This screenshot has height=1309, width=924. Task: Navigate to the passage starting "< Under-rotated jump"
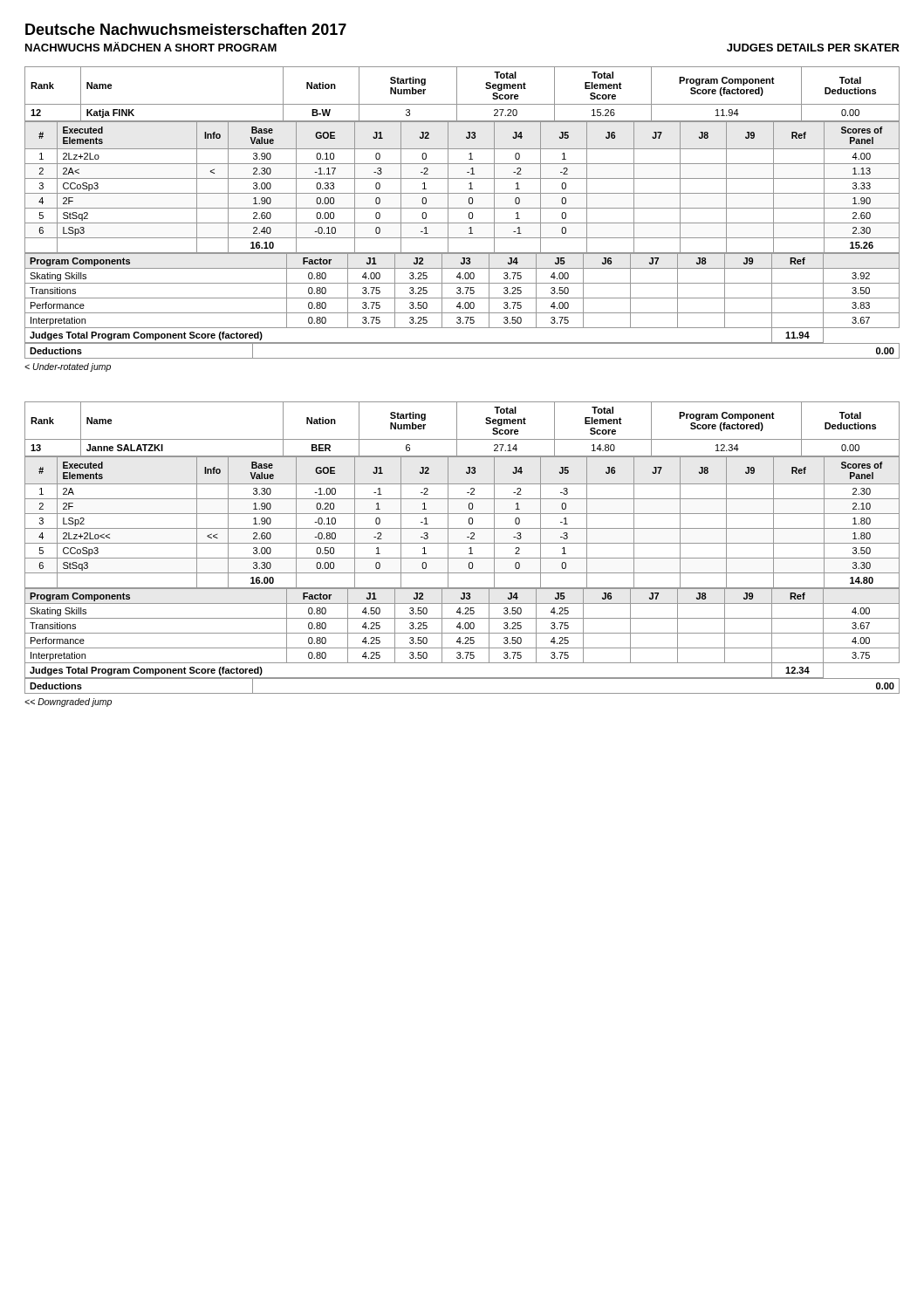click(68, 367)
